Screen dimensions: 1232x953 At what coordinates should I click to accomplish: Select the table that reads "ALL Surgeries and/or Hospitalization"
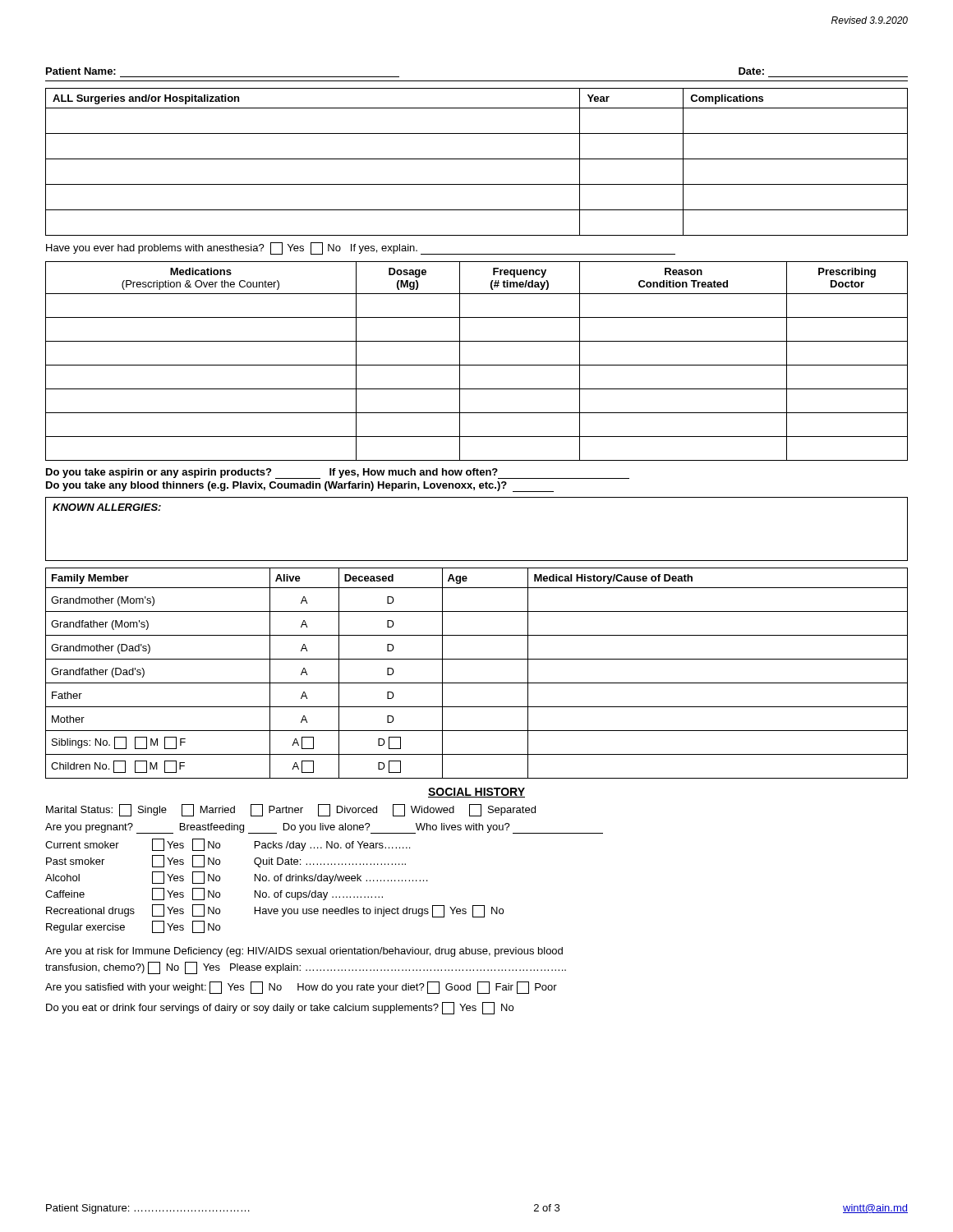pos(476,162)
